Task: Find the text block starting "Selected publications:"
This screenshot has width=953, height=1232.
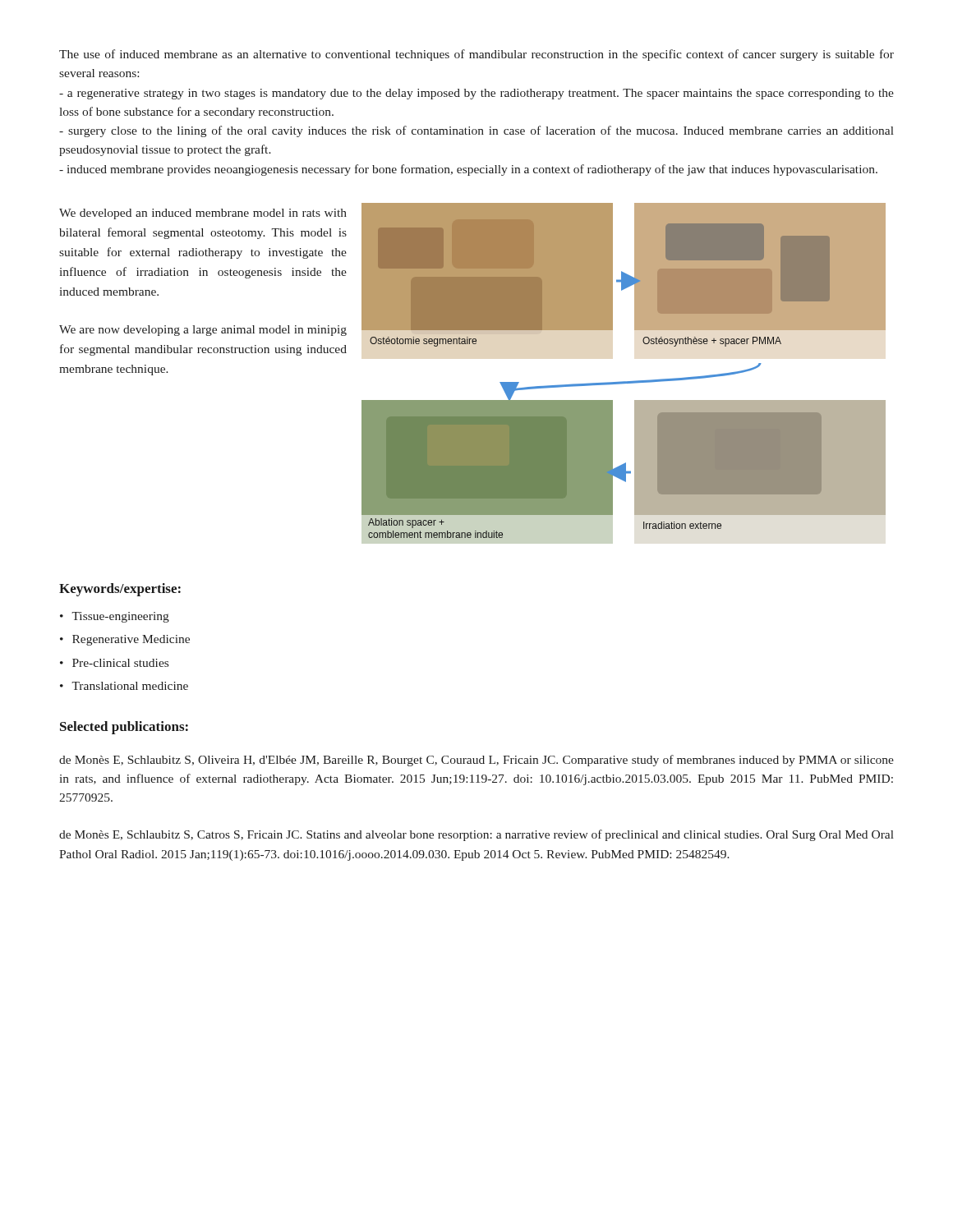Action: point(124,726)
